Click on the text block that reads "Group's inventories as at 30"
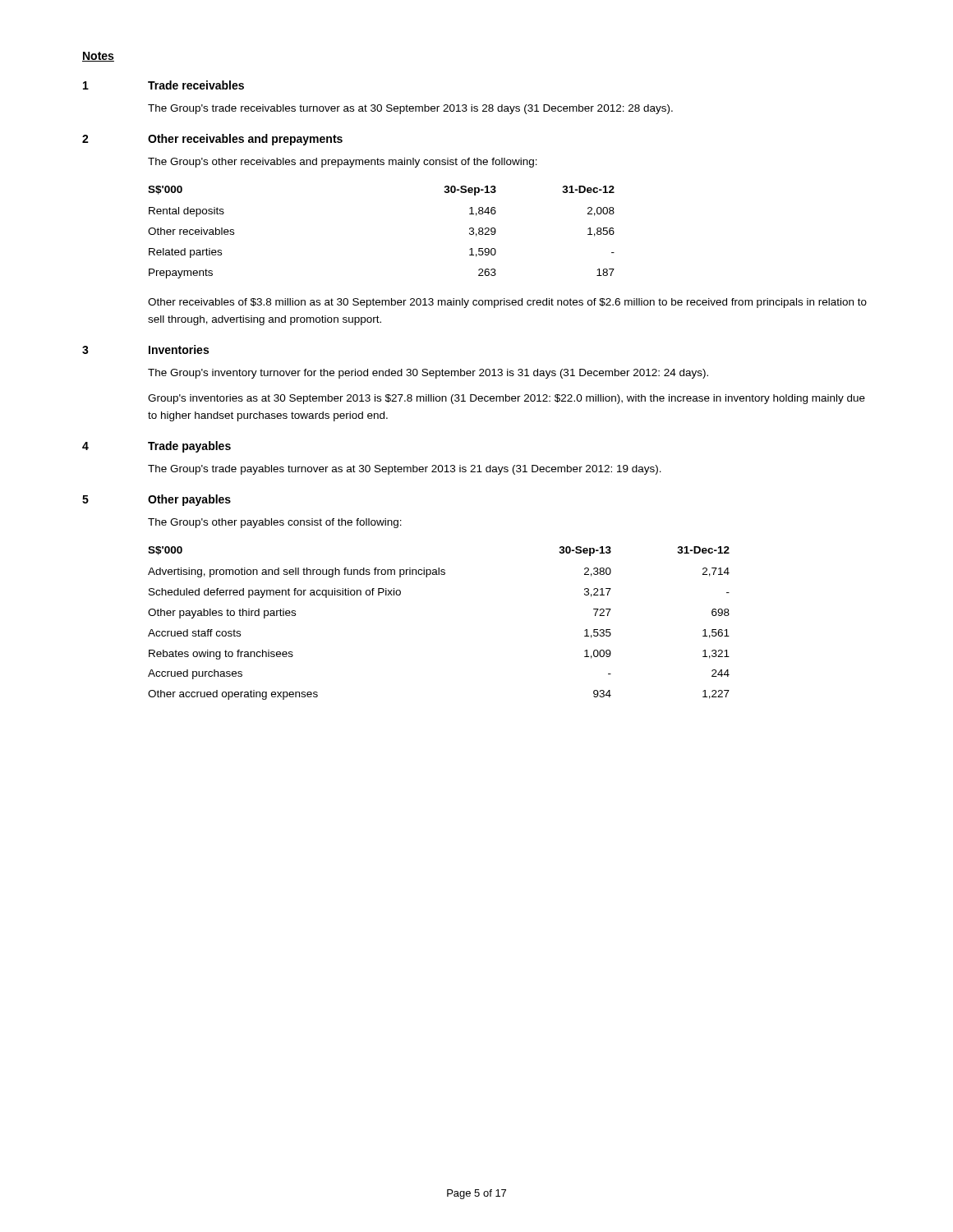 click(509, 407)
